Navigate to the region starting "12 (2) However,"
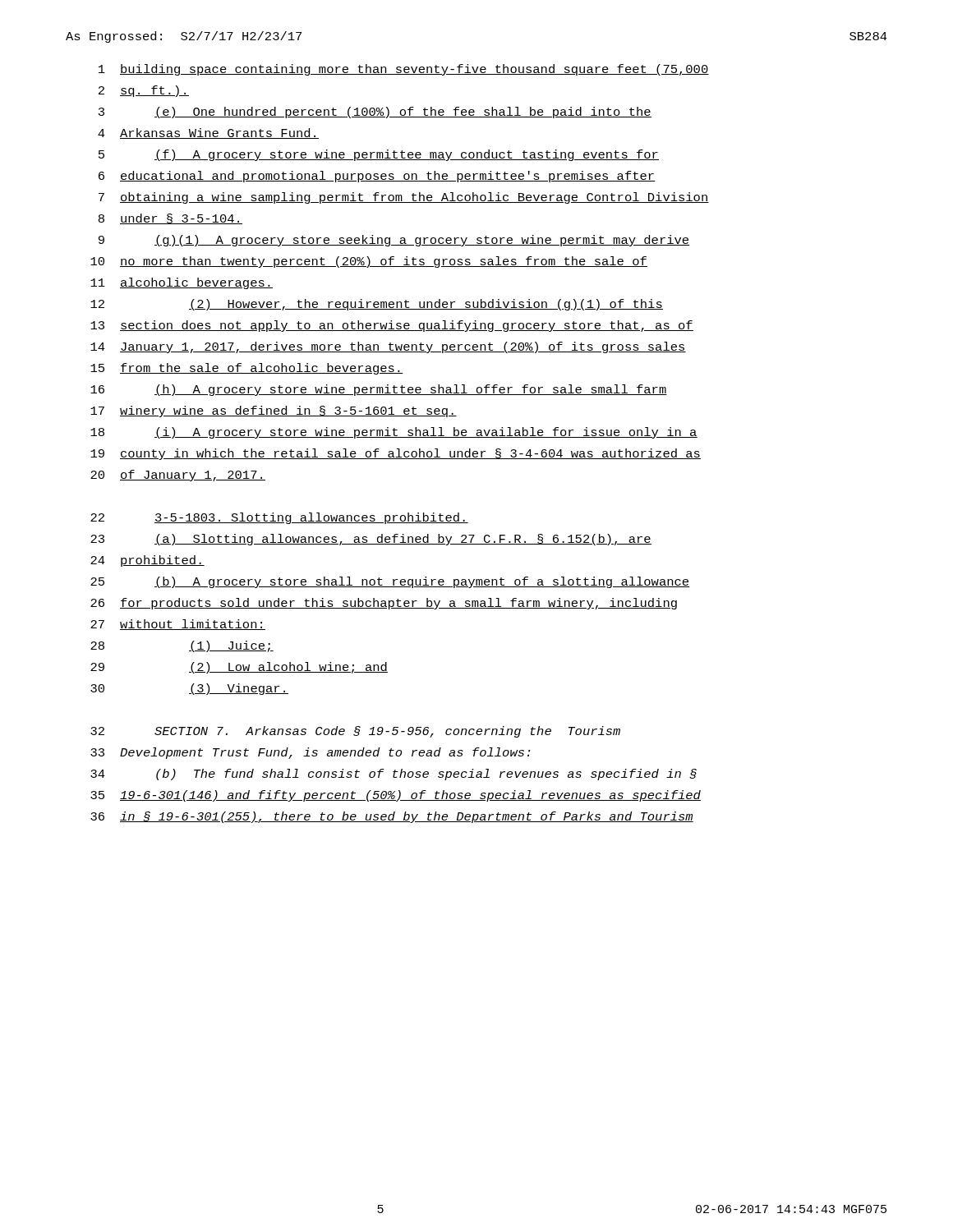This screenshot has height=1232, width=953. point(476,305)
